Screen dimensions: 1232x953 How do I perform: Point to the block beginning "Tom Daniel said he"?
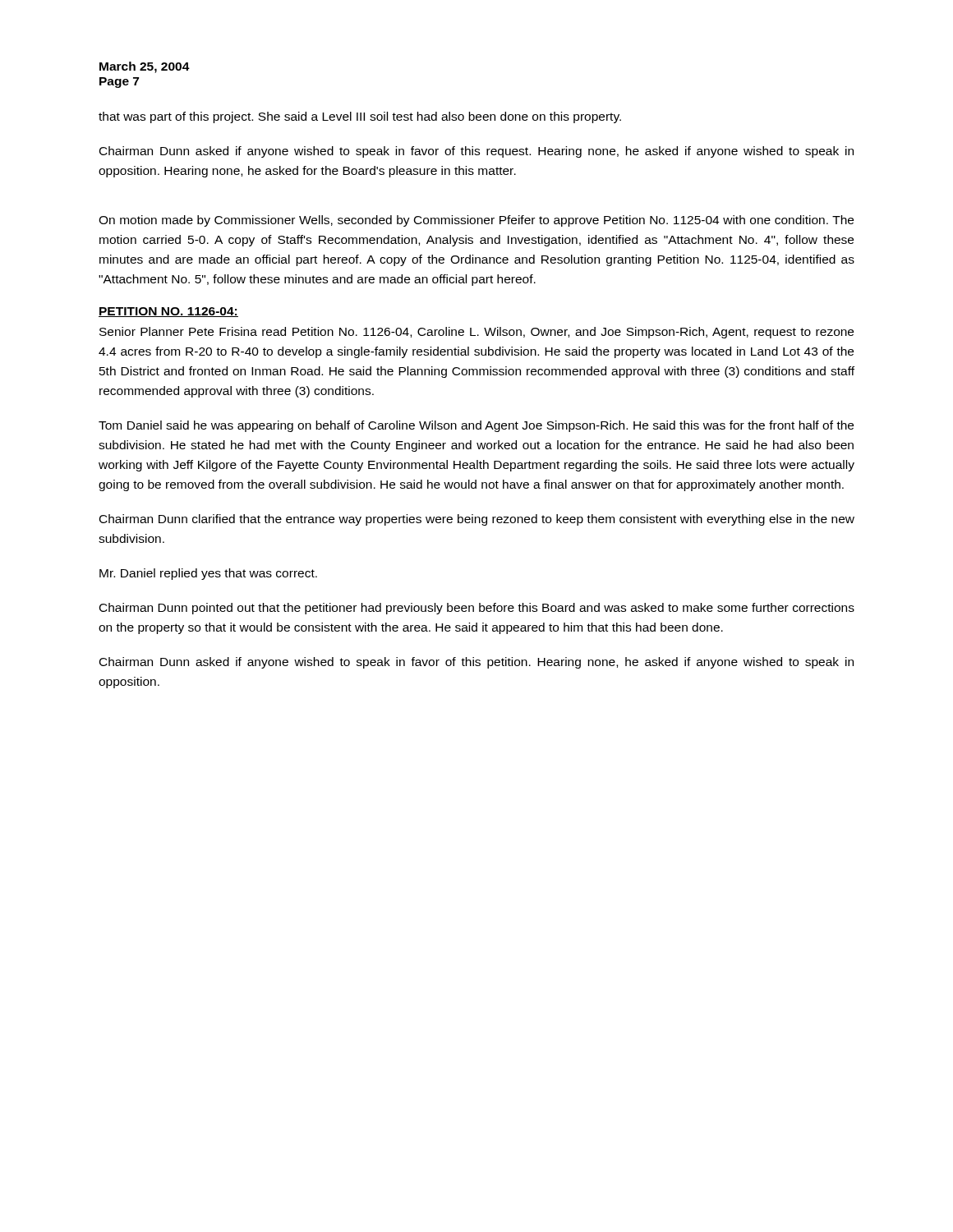point(476,455)
